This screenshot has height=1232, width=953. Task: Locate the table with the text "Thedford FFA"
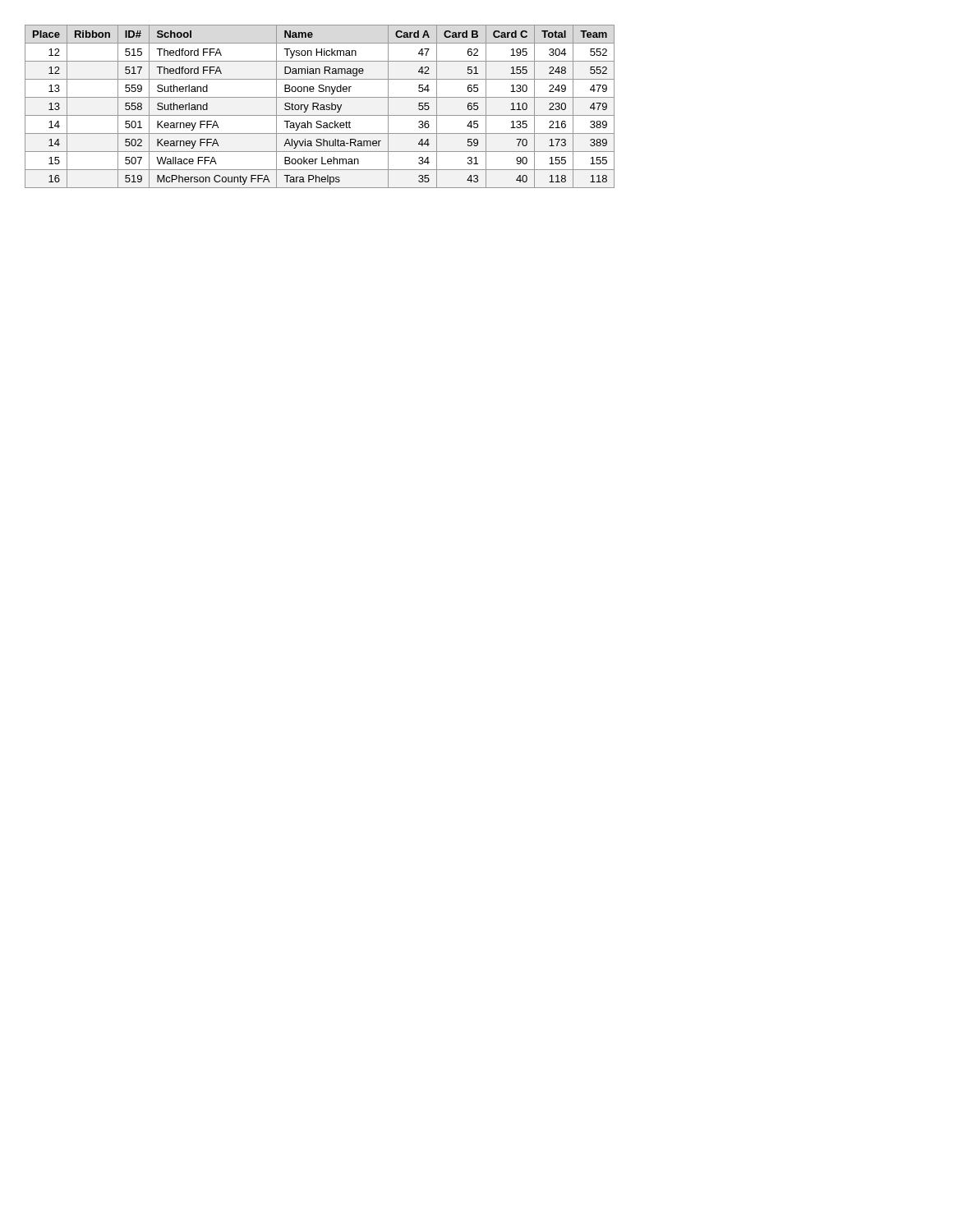[320, 106]
